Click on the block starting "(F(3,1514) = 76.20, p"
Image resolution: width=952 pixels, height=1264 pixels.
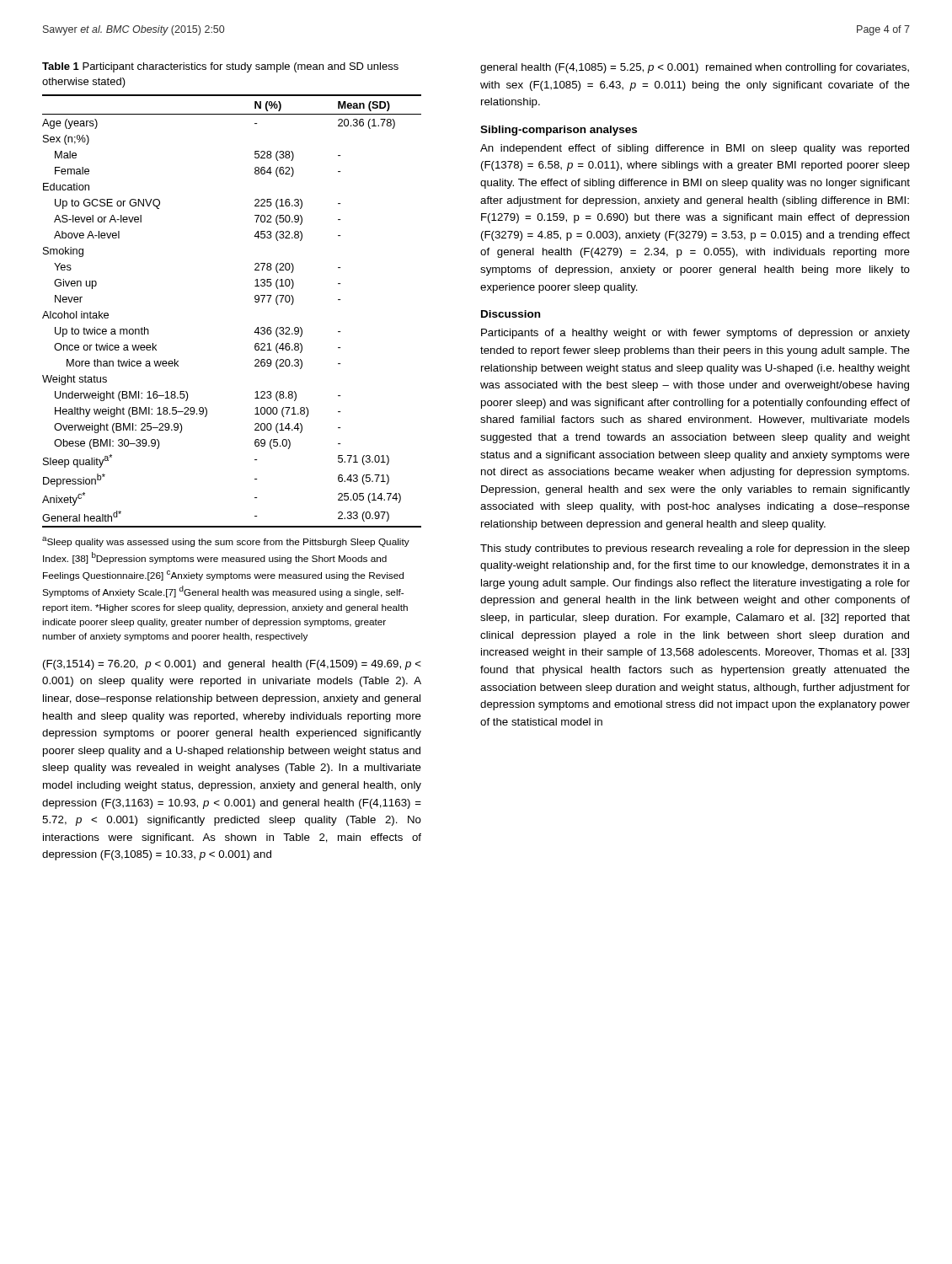point(232,759)
